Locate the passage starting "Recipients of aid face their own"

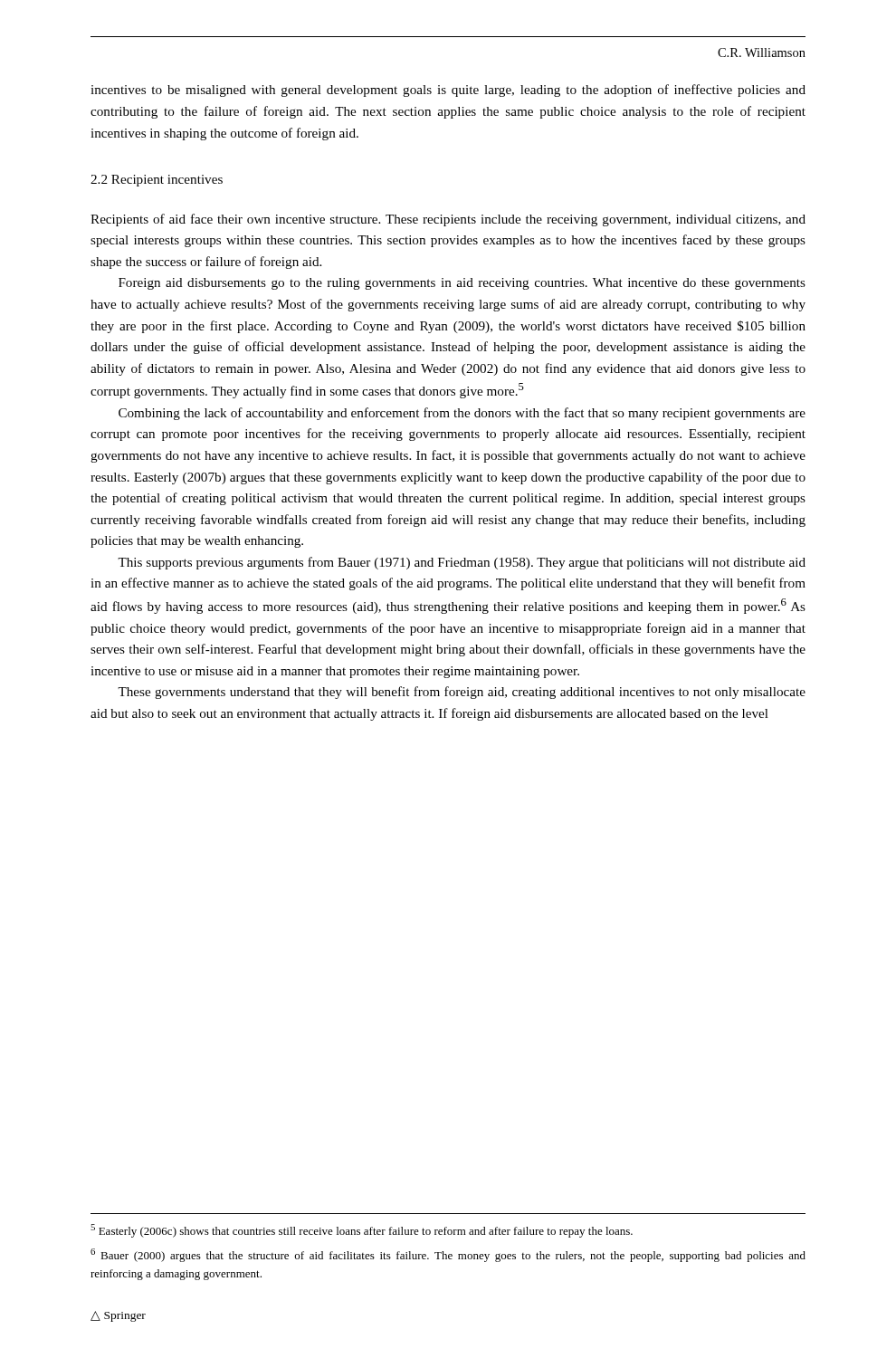[x=448, y=240]
